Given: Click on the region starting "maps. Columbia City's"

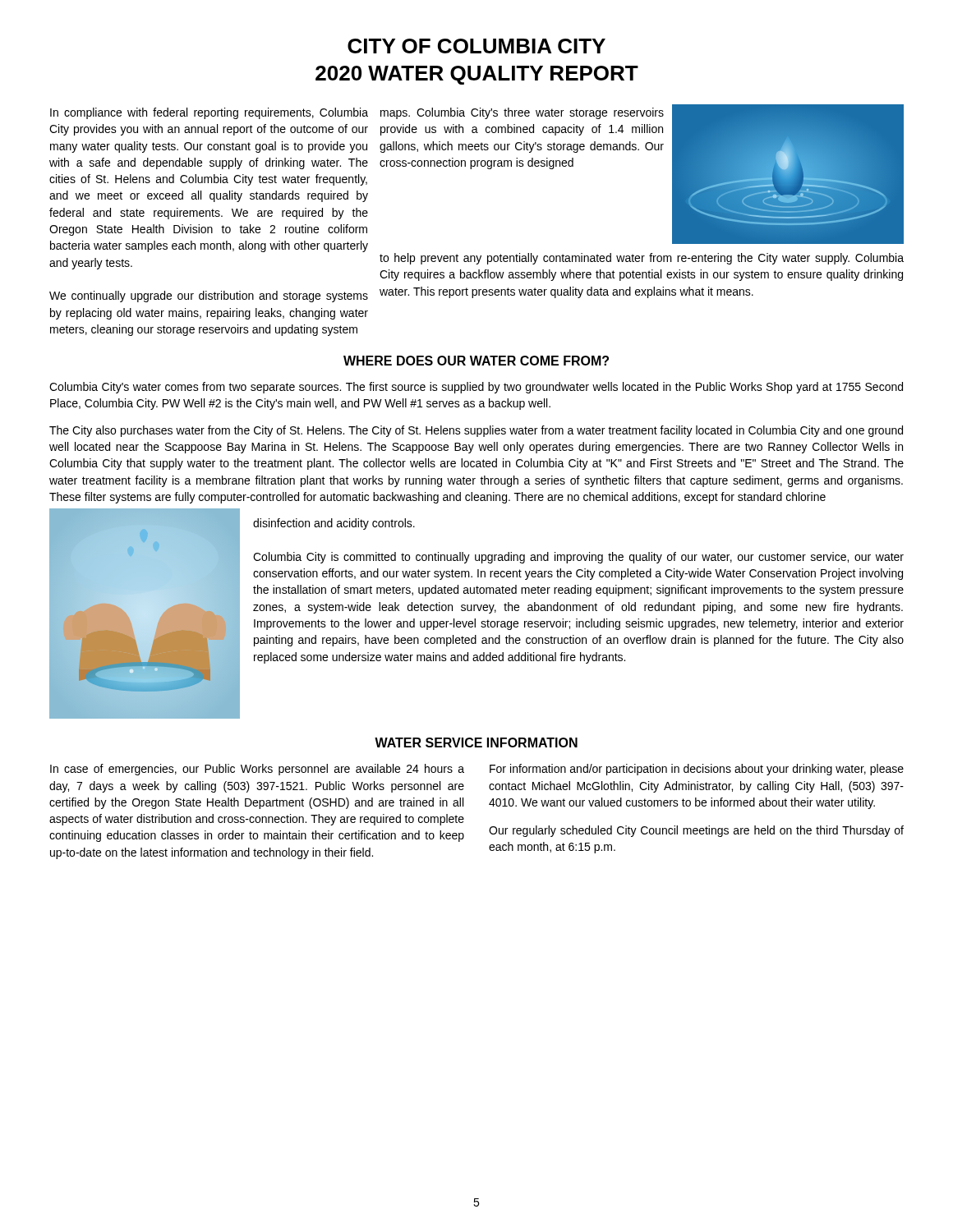Looking at the screenshot, I should click(522, 138).
